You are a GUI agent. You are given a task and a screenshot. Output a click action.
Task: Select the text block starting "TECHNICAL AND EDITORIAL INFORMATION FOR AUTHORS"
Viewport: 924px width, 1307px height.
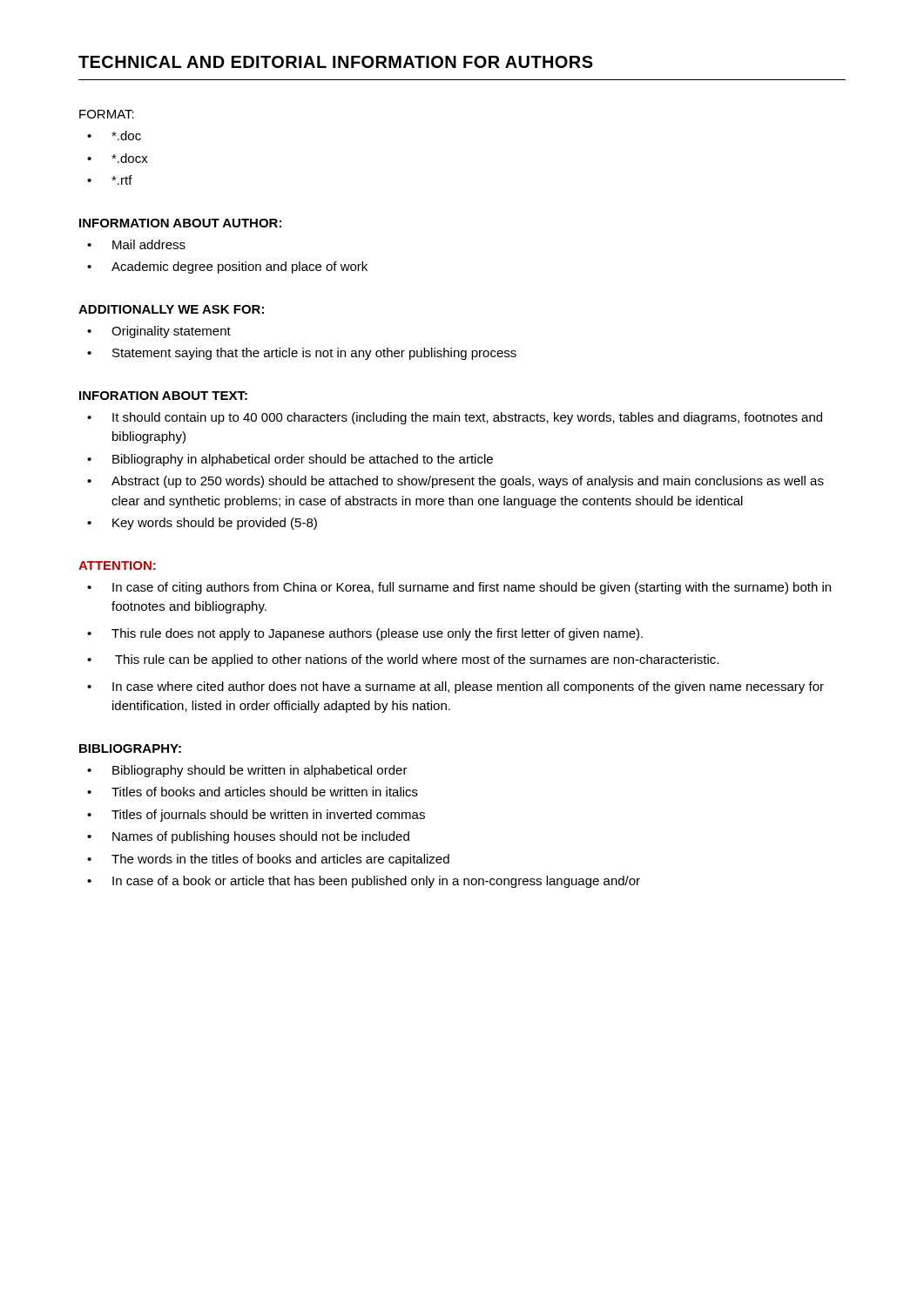(462, 66)
